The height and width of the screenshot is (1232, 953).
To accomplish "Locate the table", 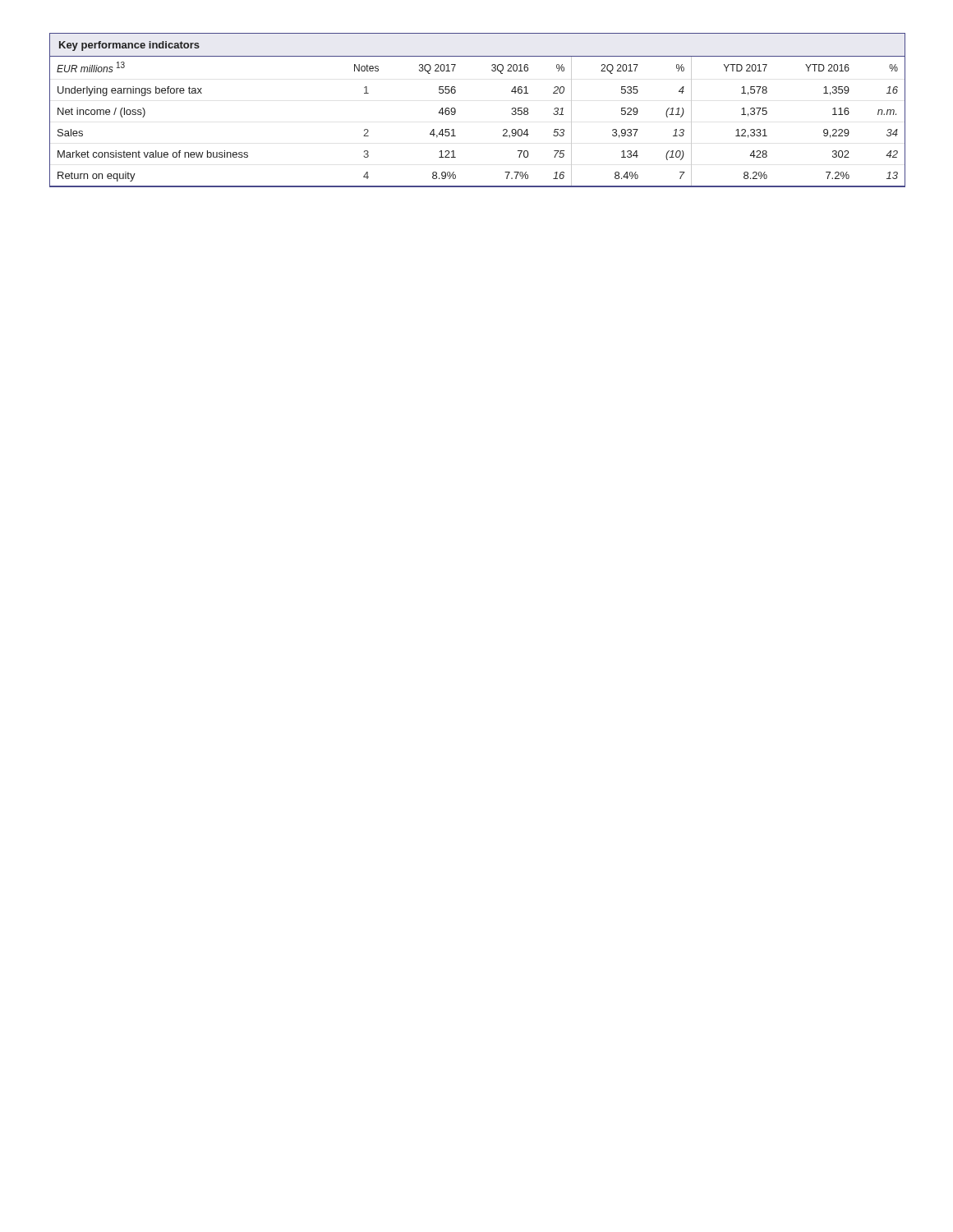I will 476,110.
